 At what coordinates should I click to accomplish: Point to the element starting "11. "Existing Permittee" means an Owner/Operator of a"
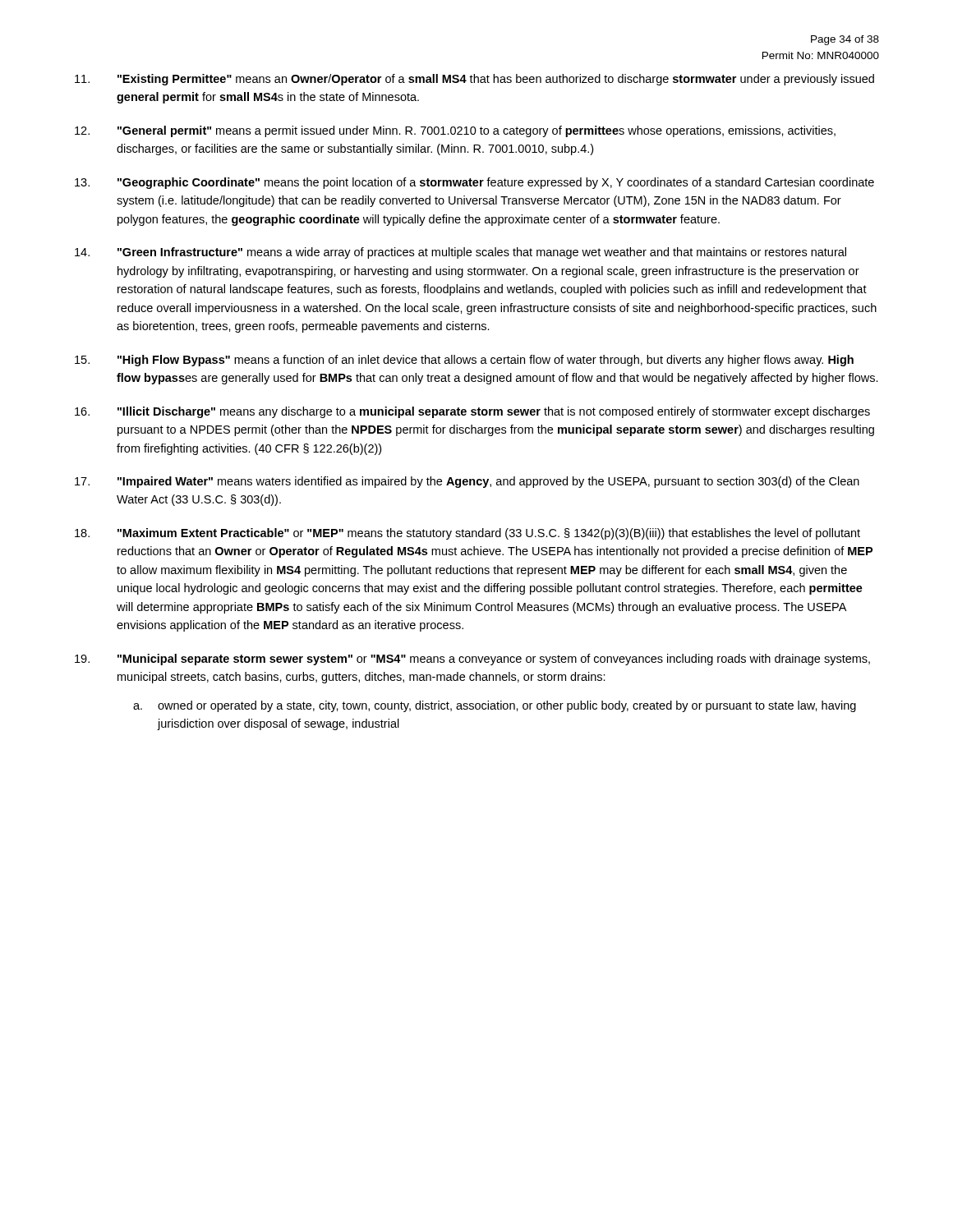(x=476, y=88)
